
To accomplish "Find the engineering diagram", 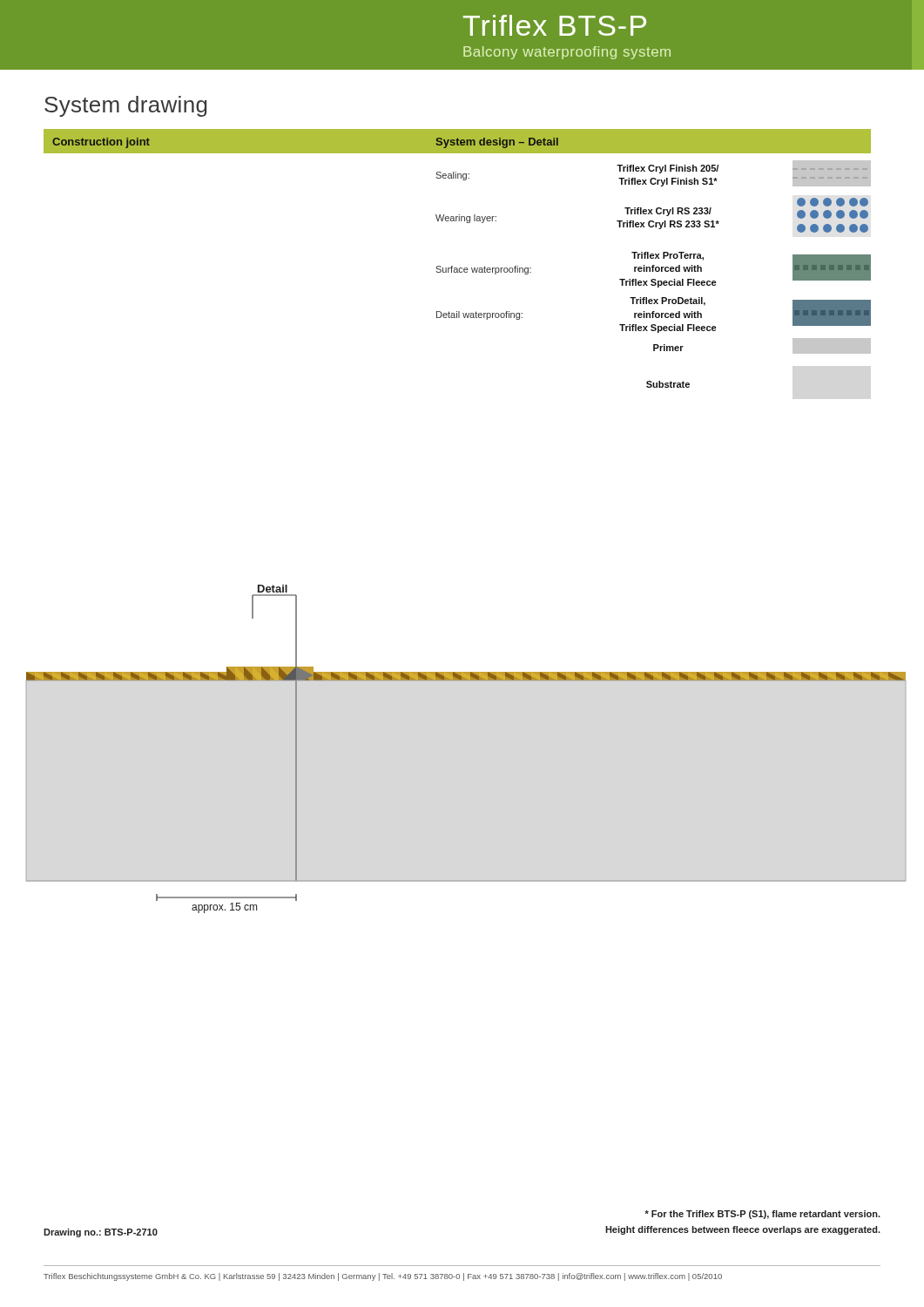I will click(x=462, y=732).
